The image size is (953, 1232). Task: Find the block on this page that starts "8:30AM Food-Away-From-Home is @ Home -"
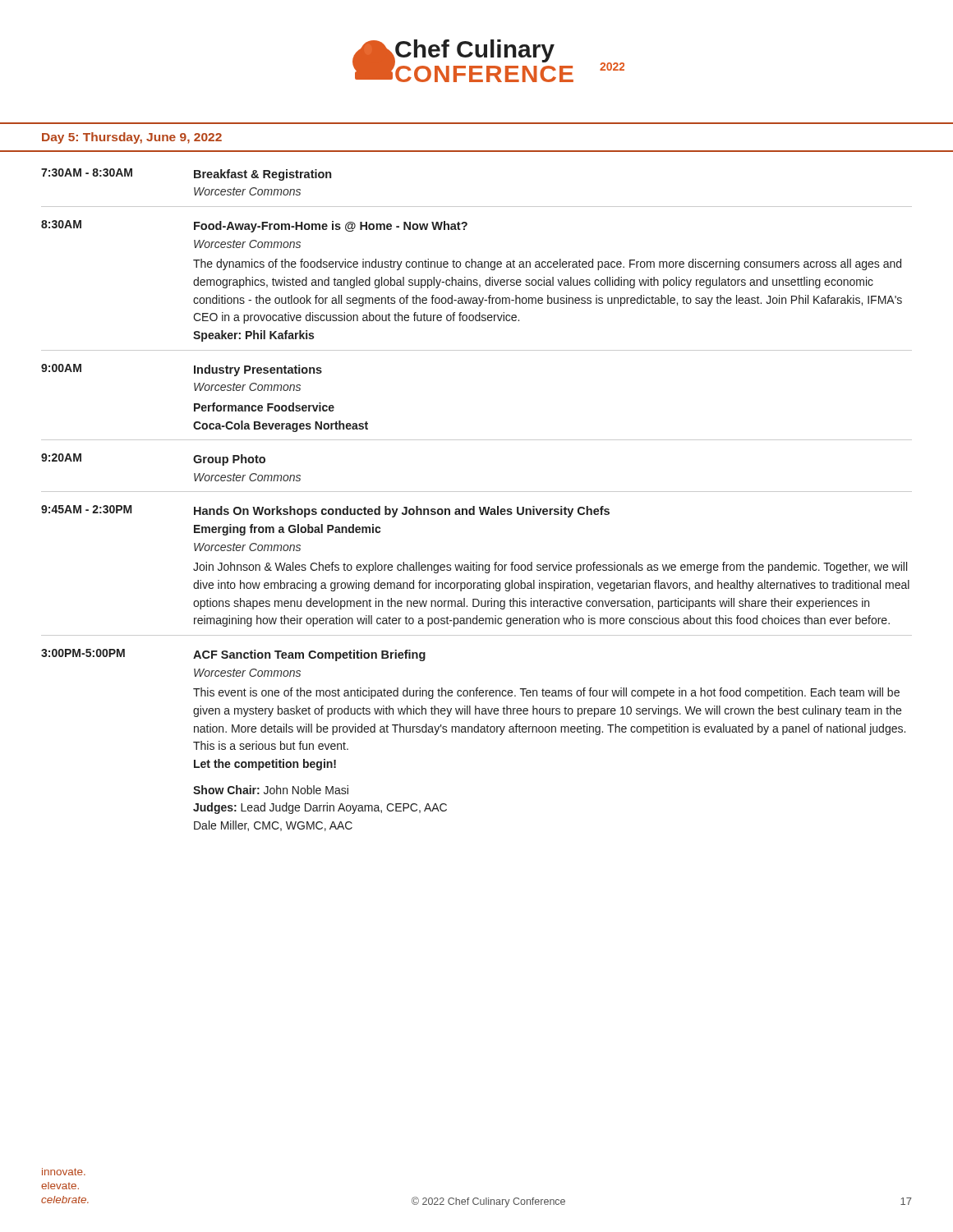click(x=476, y=281)
